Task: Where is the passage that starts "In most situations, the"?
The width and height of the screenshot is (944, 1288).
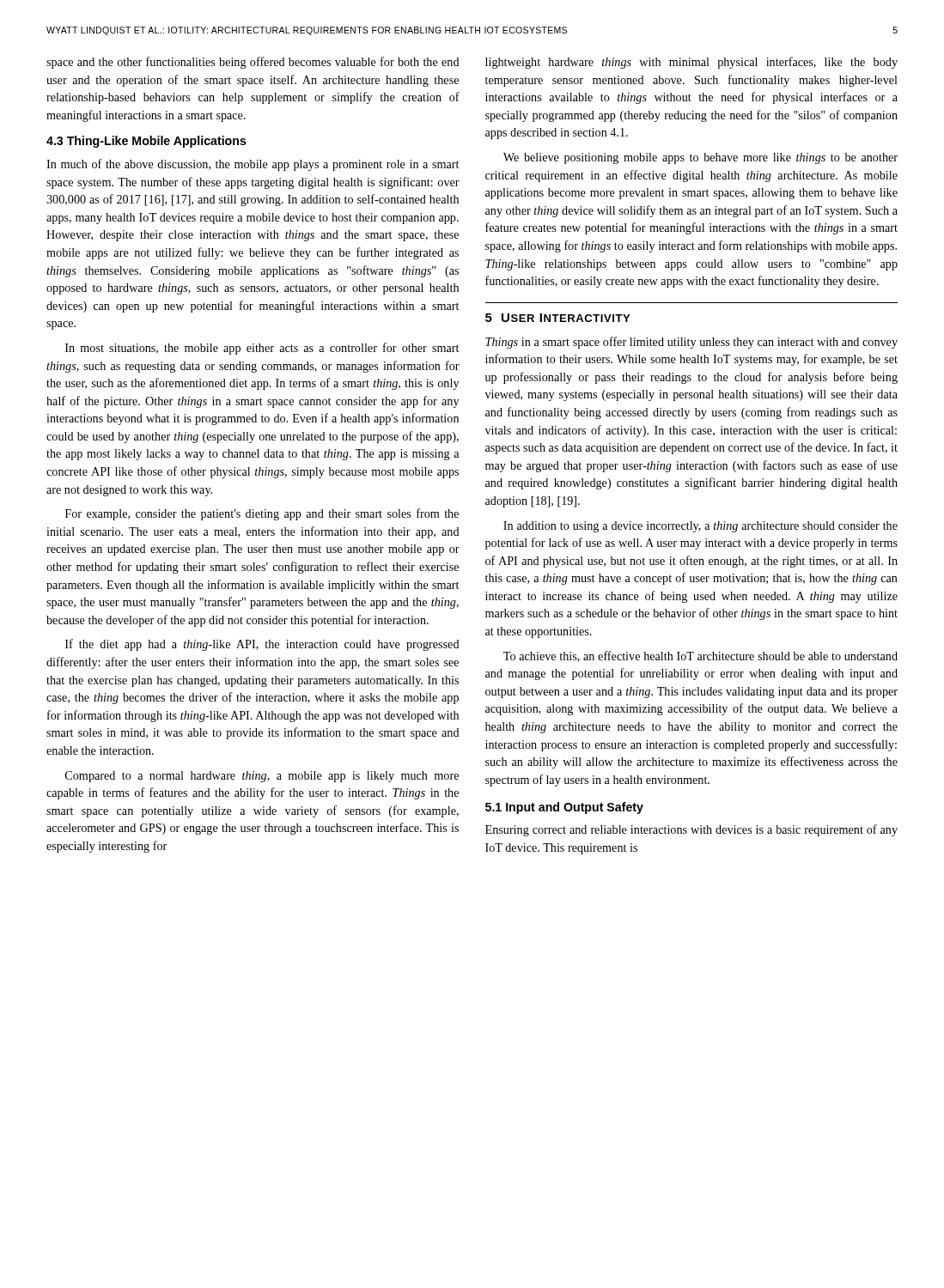Action: pos(253,419)
